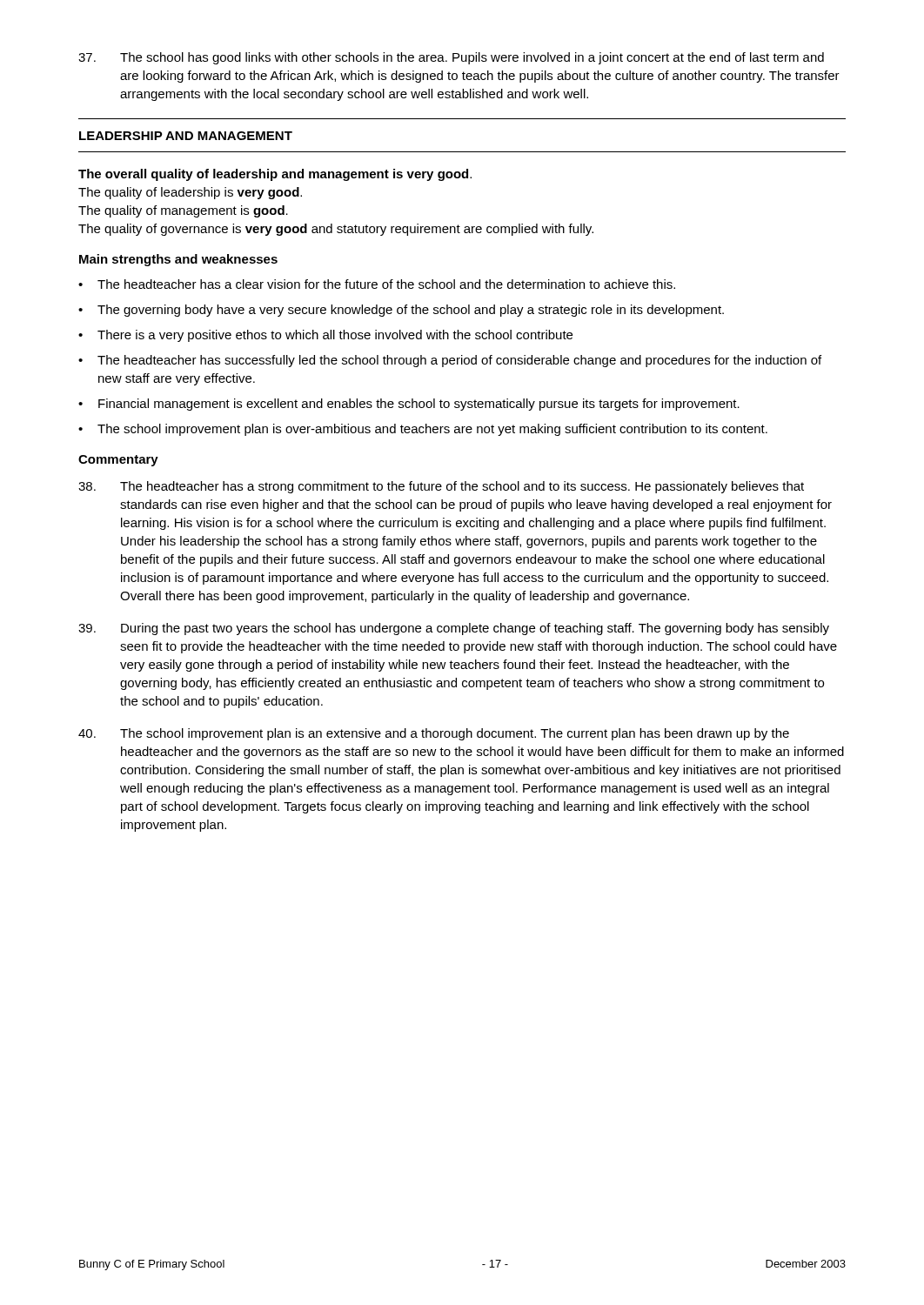Select the section header that reads "Main strengths and weaknesses"
The image size is (924, 1305).
pos(178,259)
